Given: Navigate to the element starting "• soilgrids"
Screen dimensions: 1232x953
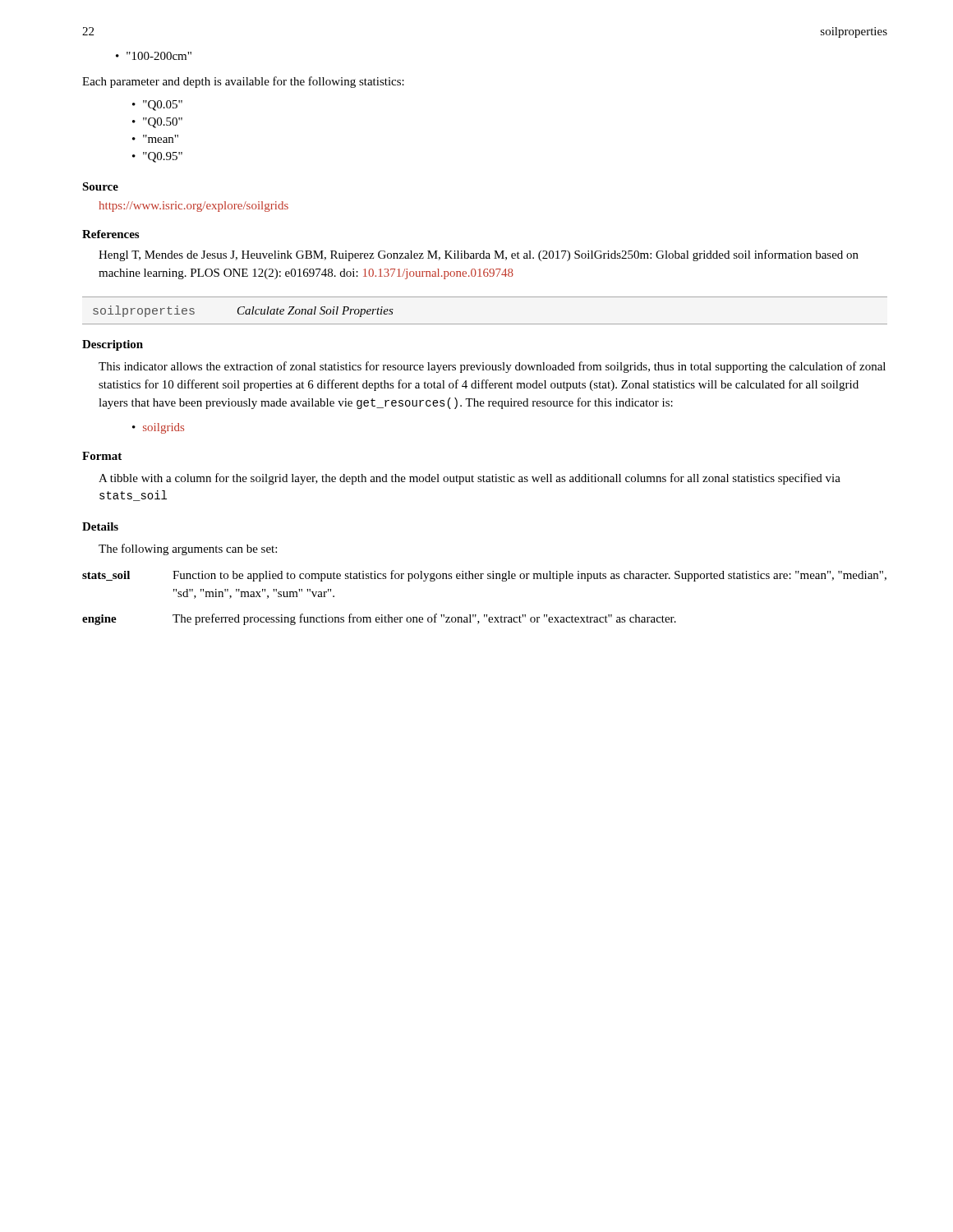Looking at the screenshot, I should (x=158, y=427).
